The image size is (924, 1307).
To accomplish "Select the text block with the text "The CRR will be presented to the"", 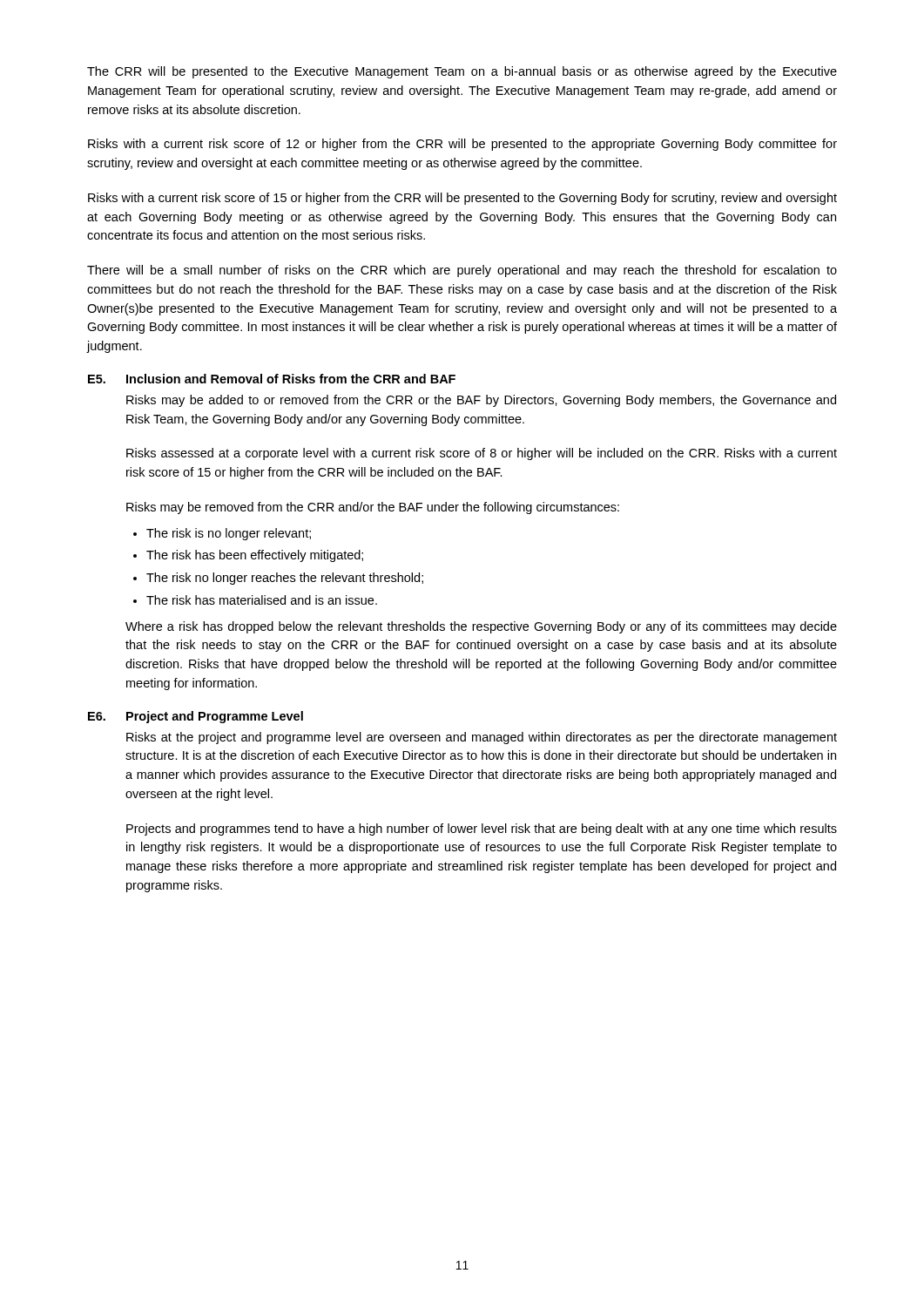I will coord(462,90).
